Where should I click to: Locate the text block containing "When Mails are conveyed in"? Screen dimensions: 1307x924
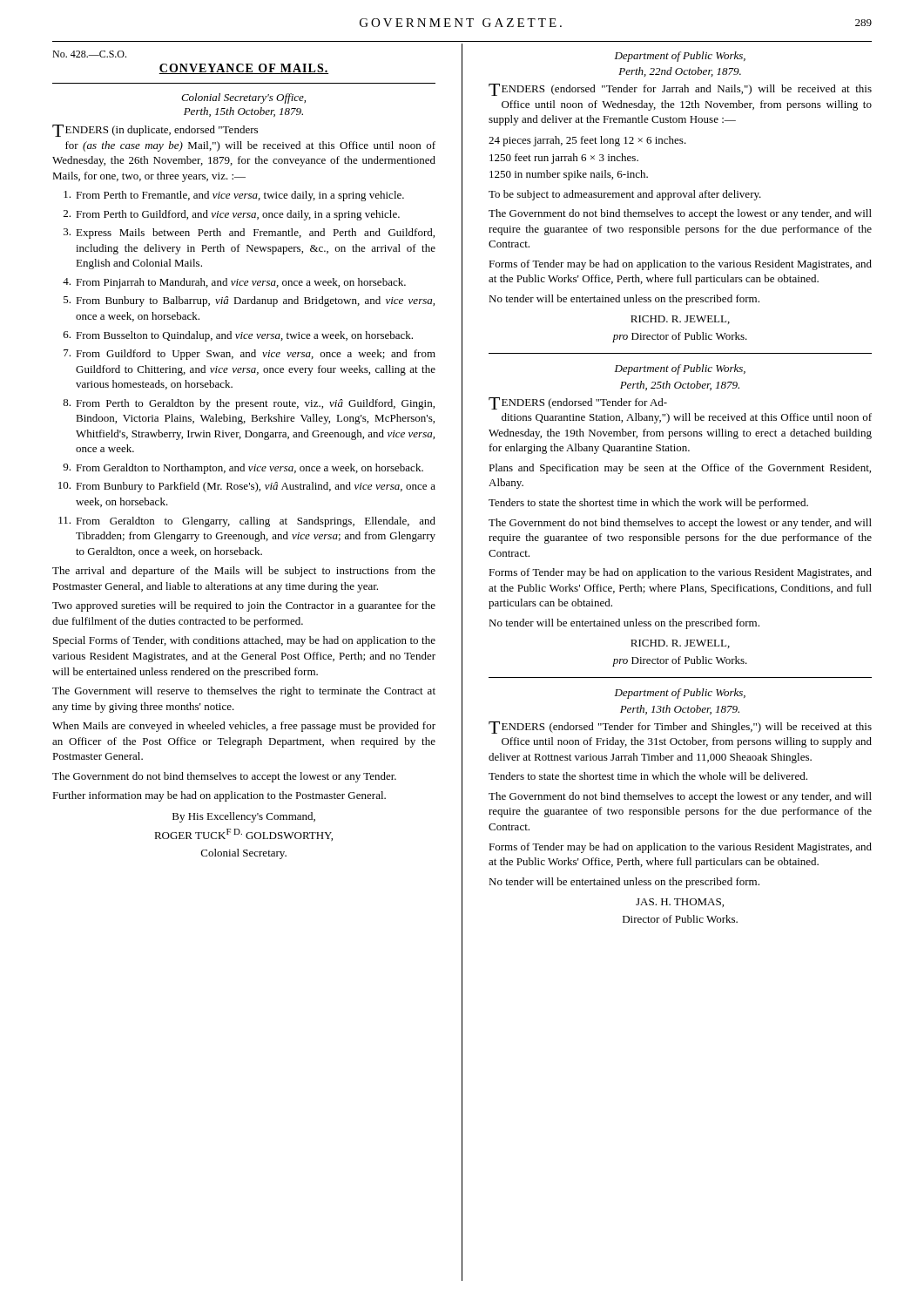pyautogui.click(x=244, y=741)
